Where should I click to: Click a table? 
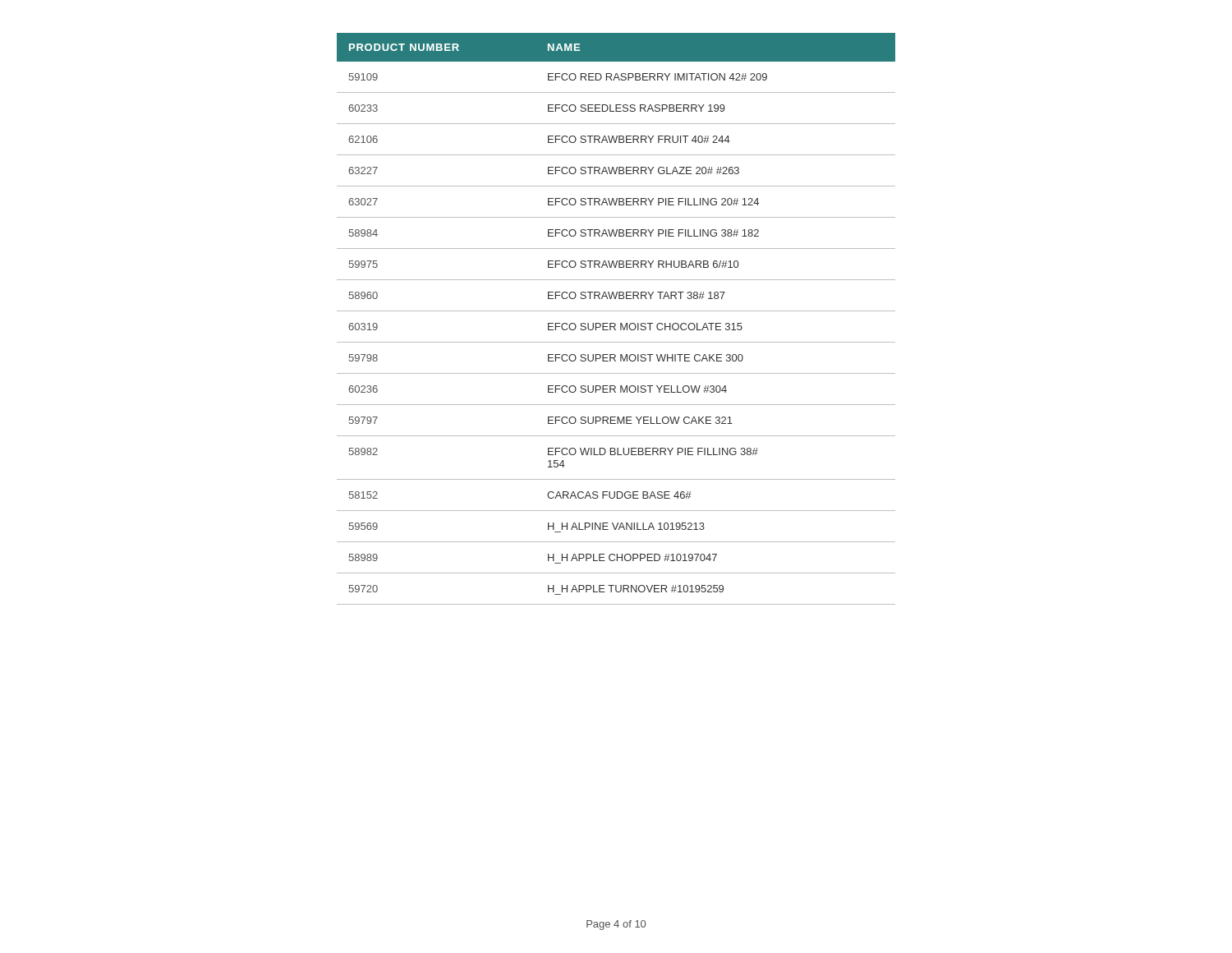pyautogui.click(x=616, y=319)
